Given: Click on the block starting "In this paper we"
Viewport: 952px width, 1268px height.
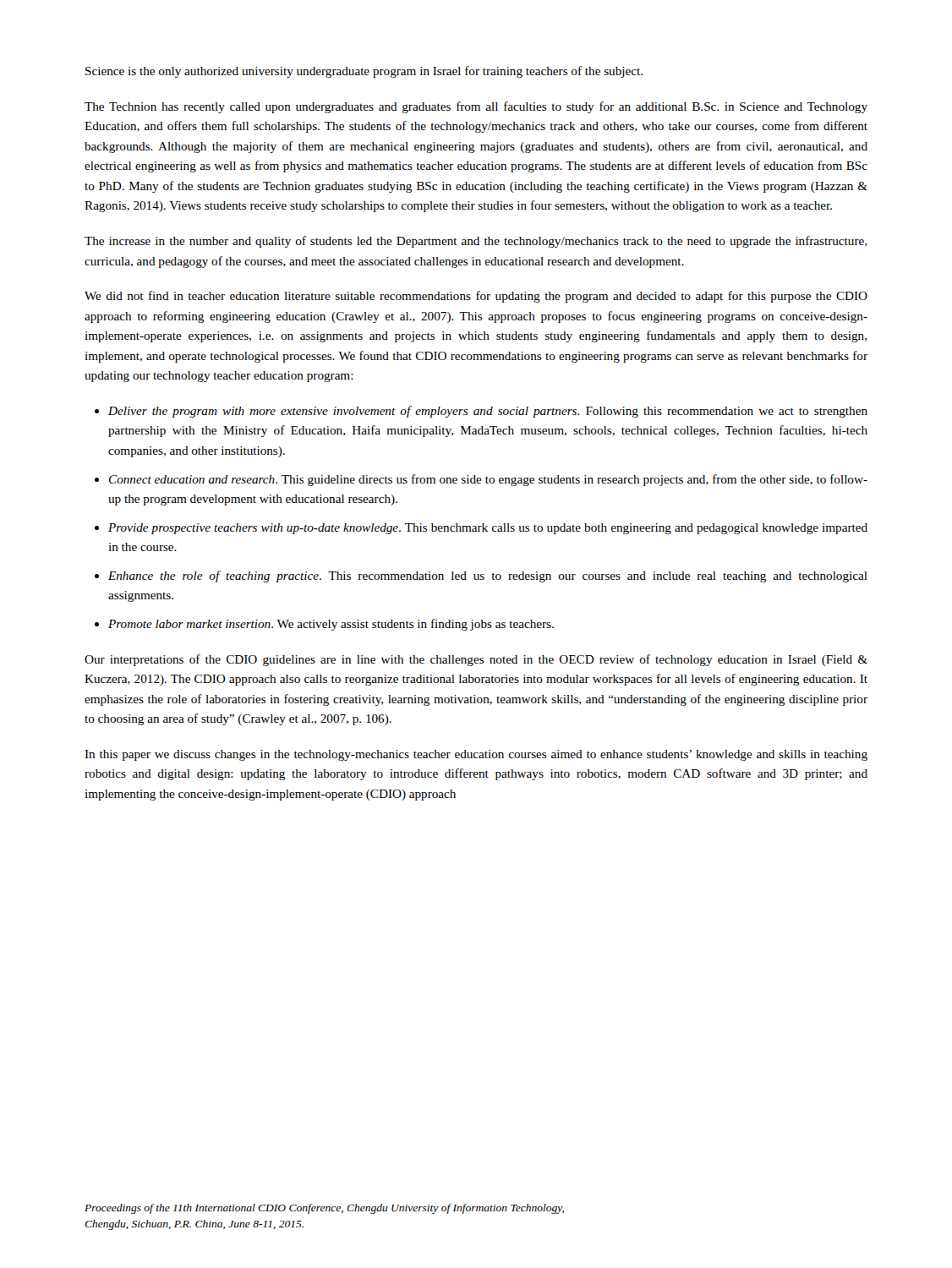Looking at the screenshot, I should (x=476, y=773).
